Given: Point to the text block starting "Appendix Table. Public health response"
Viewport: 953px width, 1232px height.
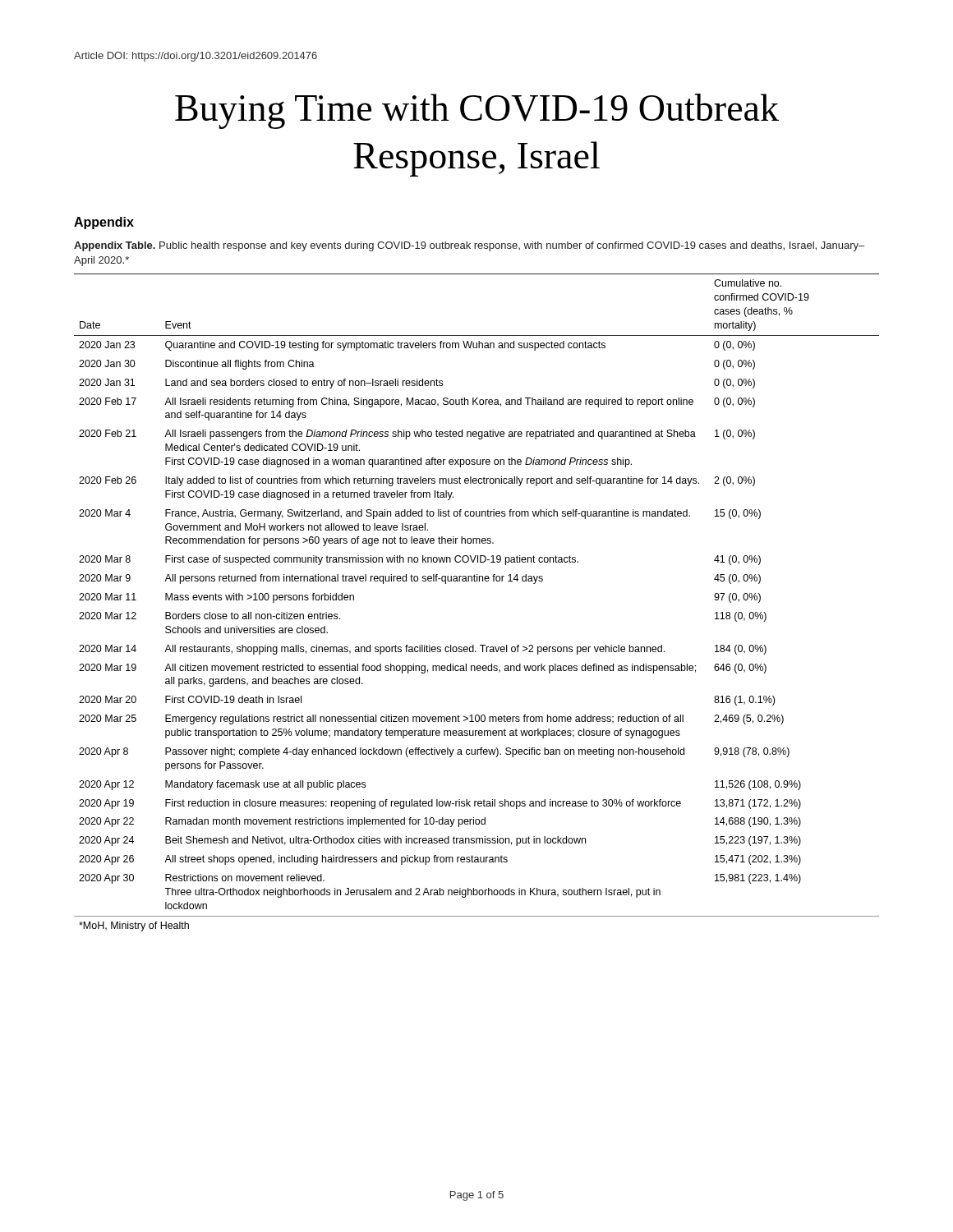Looking at the screenshot, I should (469, 253).
